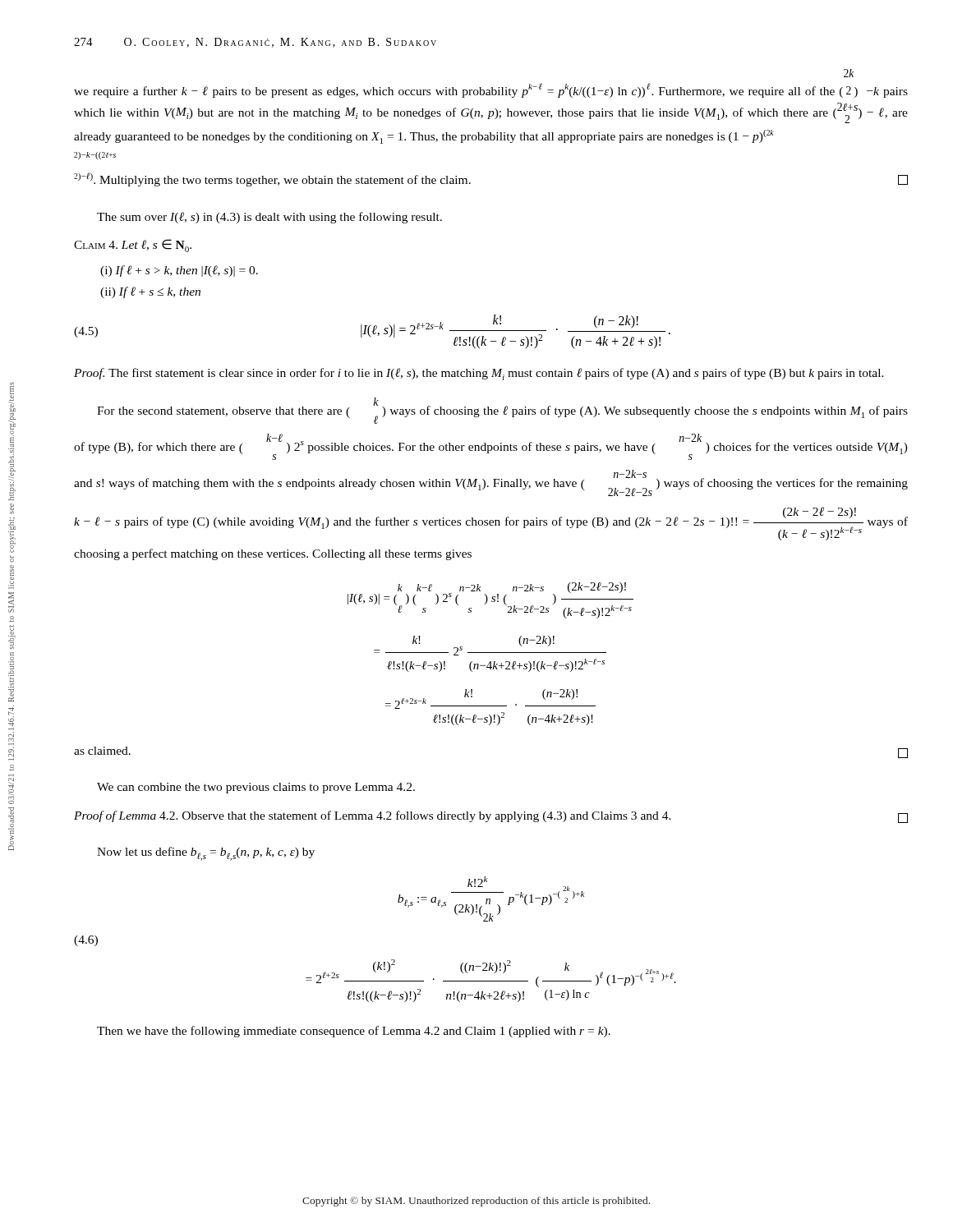Locate the block of text that opens with "(ii) If ℓ"
Image resolution: width=953 pixels, height=1232 pixels.
(x=151, y=291)
